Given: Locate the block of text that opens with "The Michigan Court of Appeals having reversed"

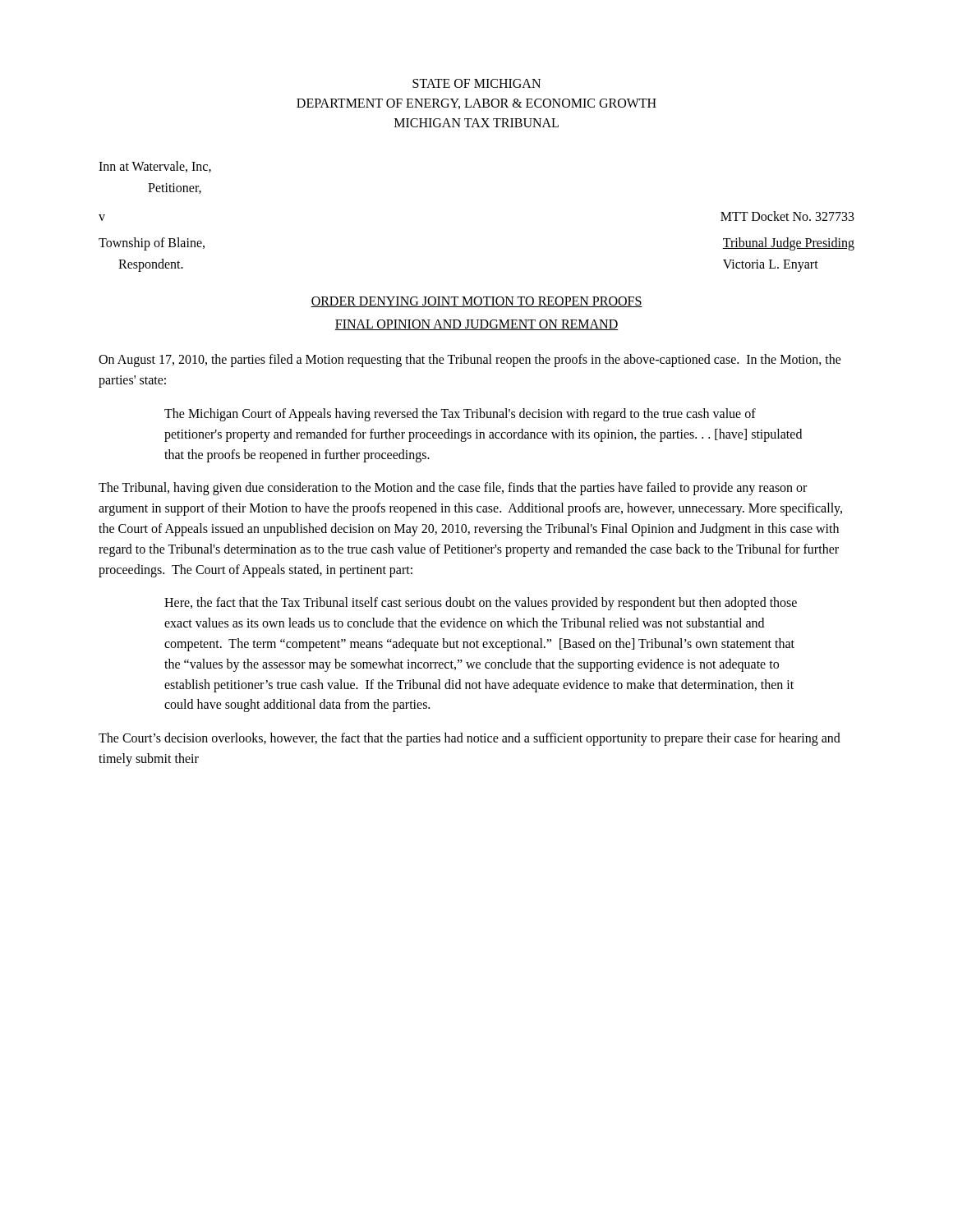Looking at the screenshot, I should 483,434.
